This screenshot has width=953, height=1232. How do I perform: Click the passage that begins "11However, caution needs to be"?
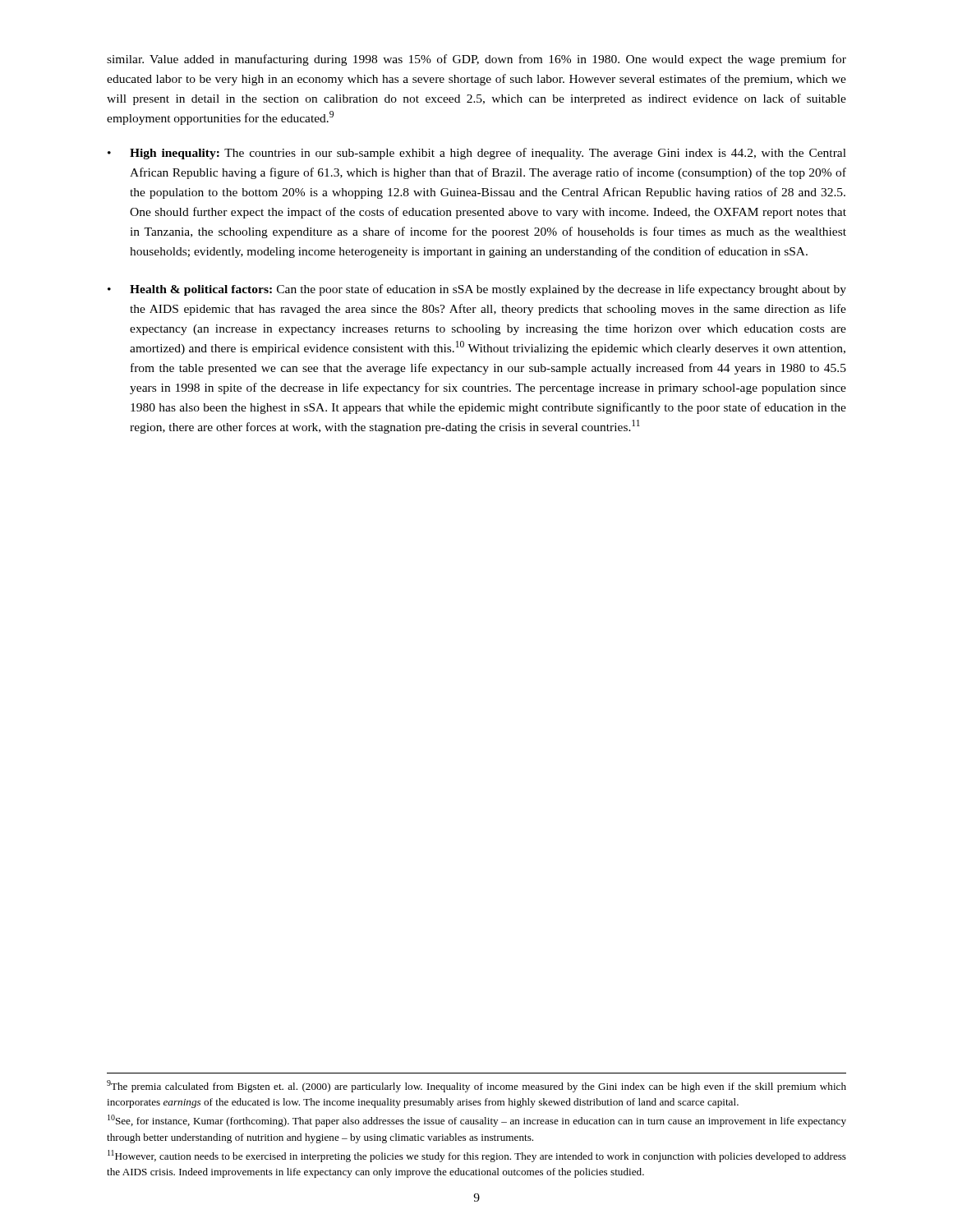476,1163
